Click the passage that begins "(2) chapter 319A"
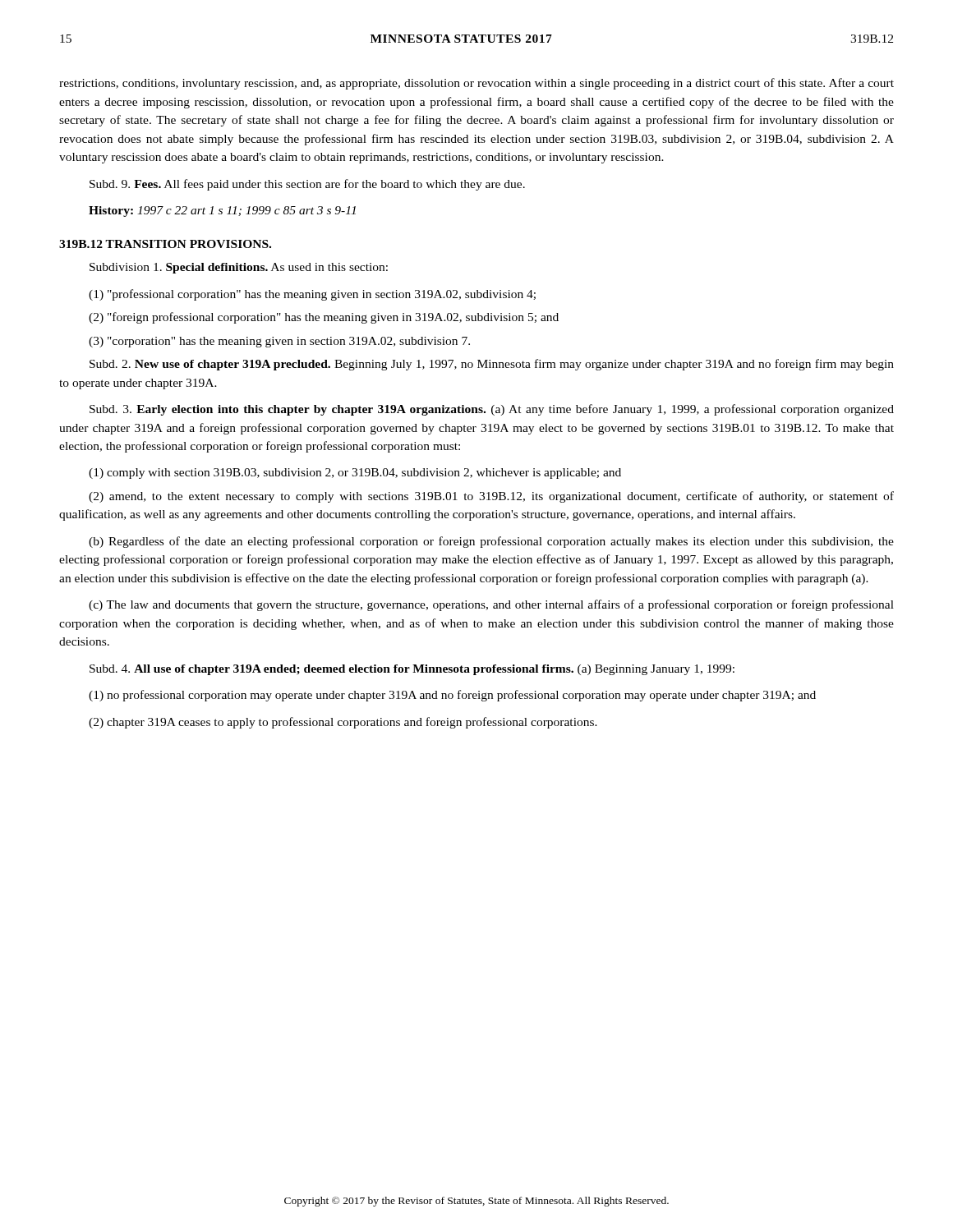This screenshot has width=953, height=1232. [343, 721]
